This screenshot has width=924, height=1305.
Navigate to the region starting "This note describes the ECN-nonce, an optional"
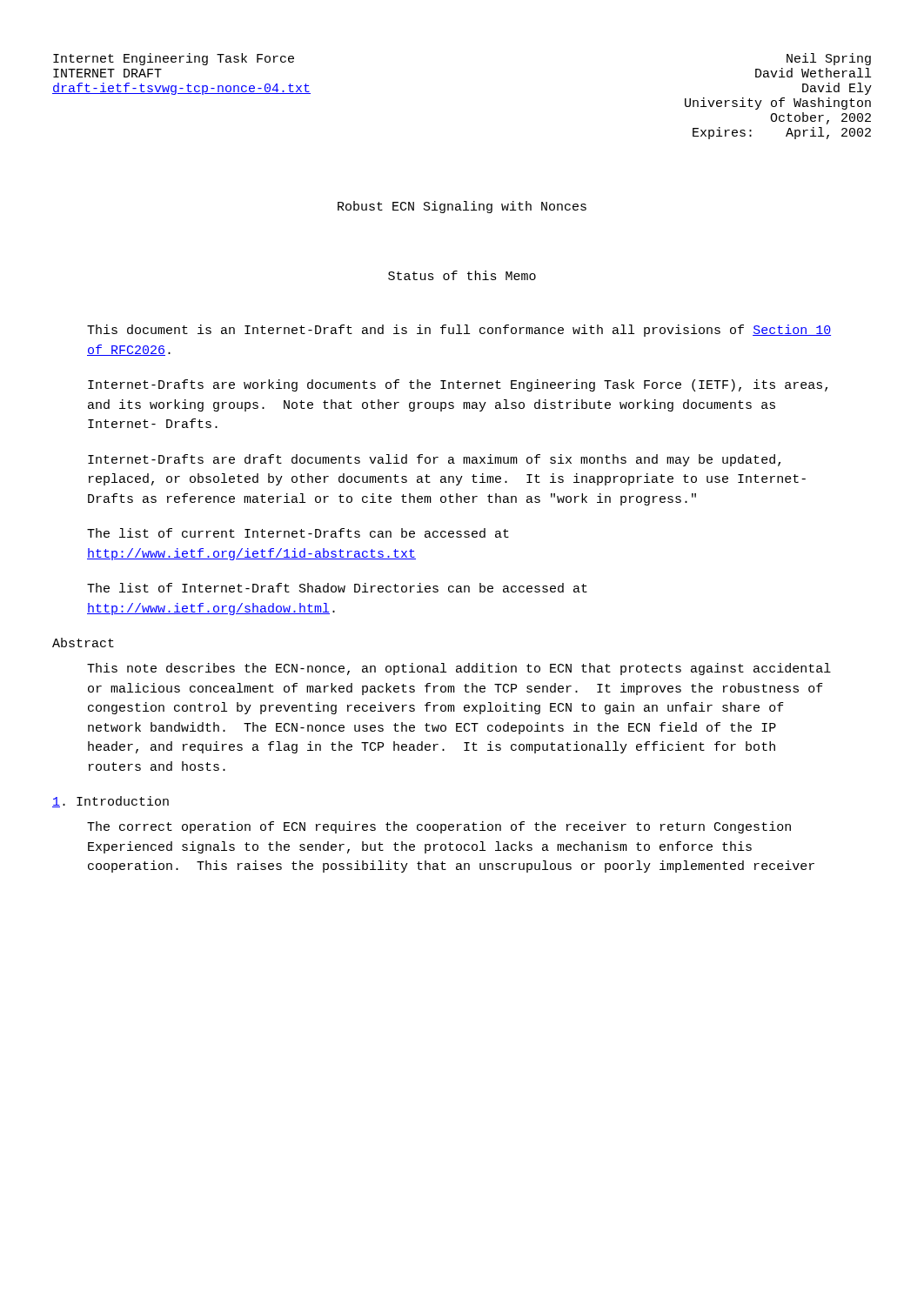[459, 718]
